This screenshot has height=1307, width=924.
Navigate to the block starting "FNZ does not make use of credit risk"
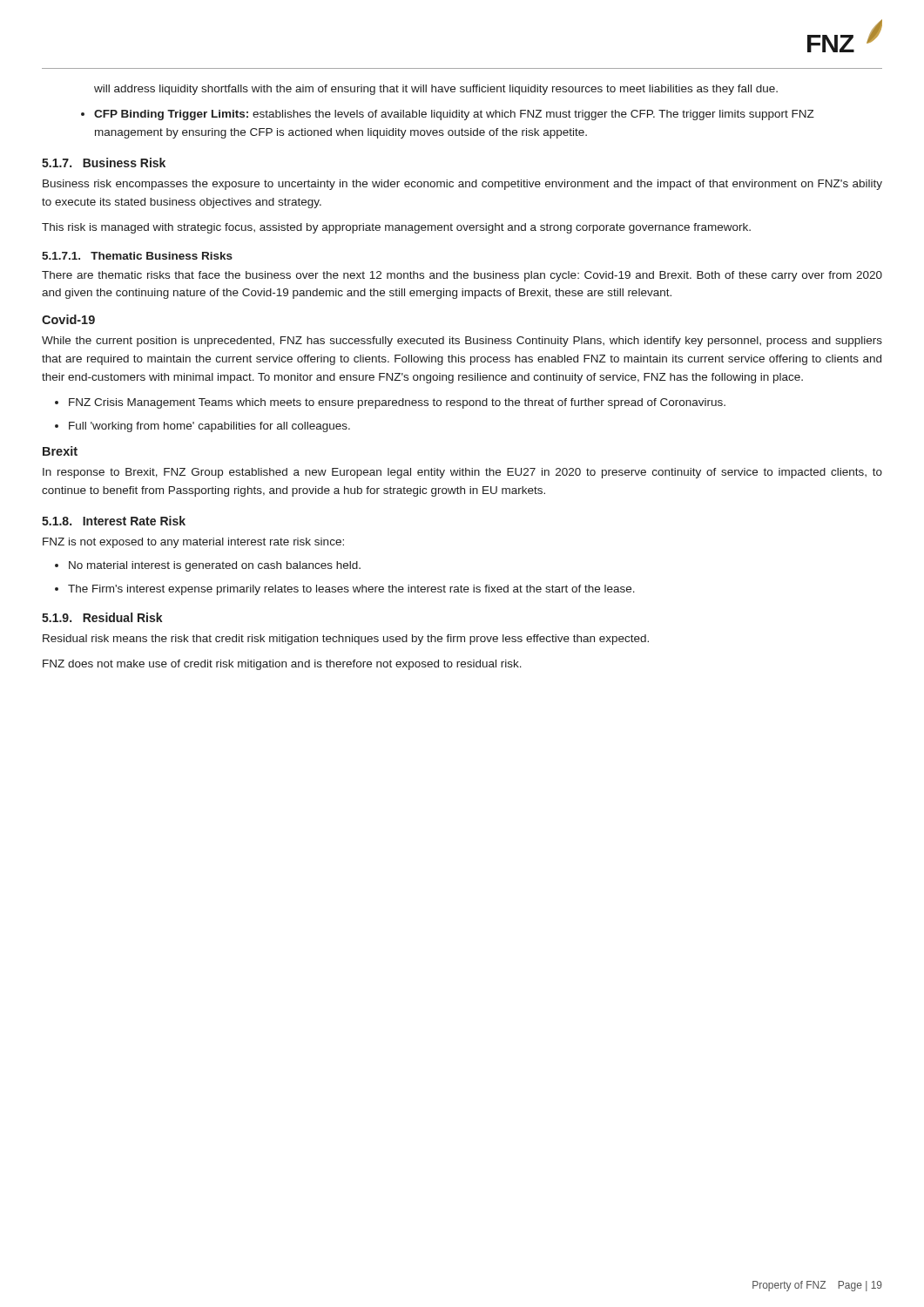click(x=282, y=663)
